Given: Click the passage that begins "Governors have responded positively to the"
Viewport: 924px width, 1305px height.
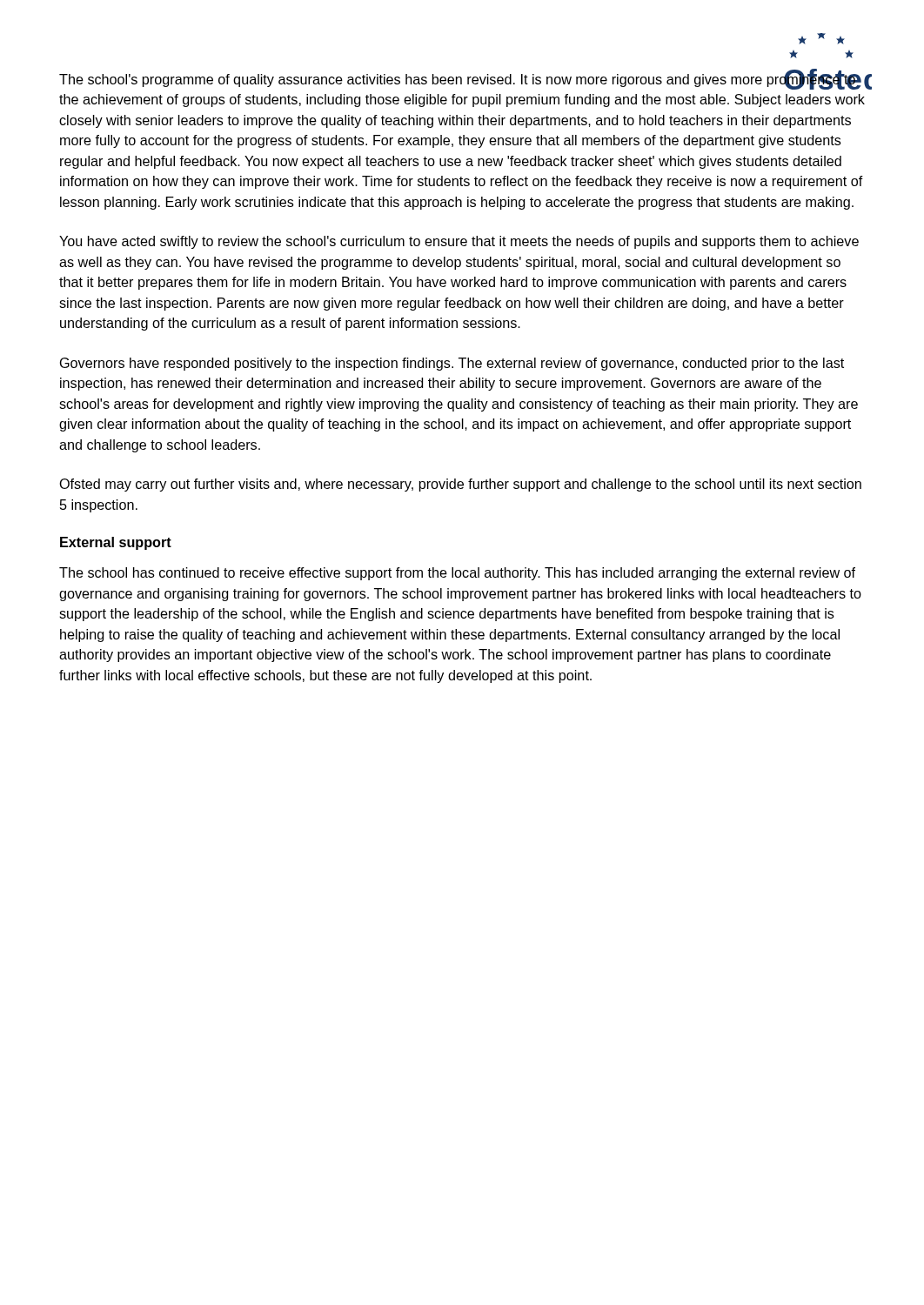Looking at the screenshot, I should pos(459,404).
